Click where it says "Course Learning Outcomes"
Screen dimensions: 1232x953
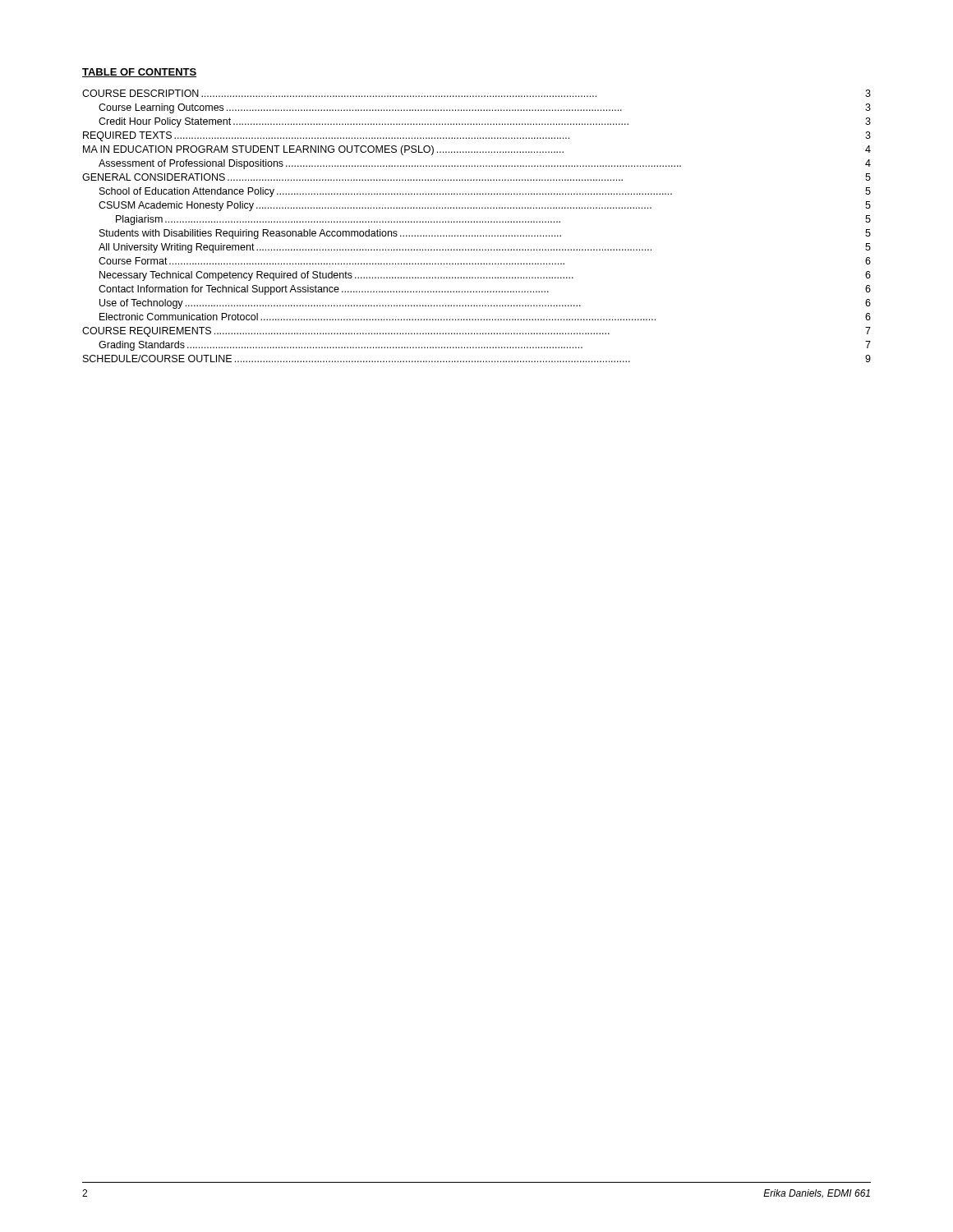(476, 107)
